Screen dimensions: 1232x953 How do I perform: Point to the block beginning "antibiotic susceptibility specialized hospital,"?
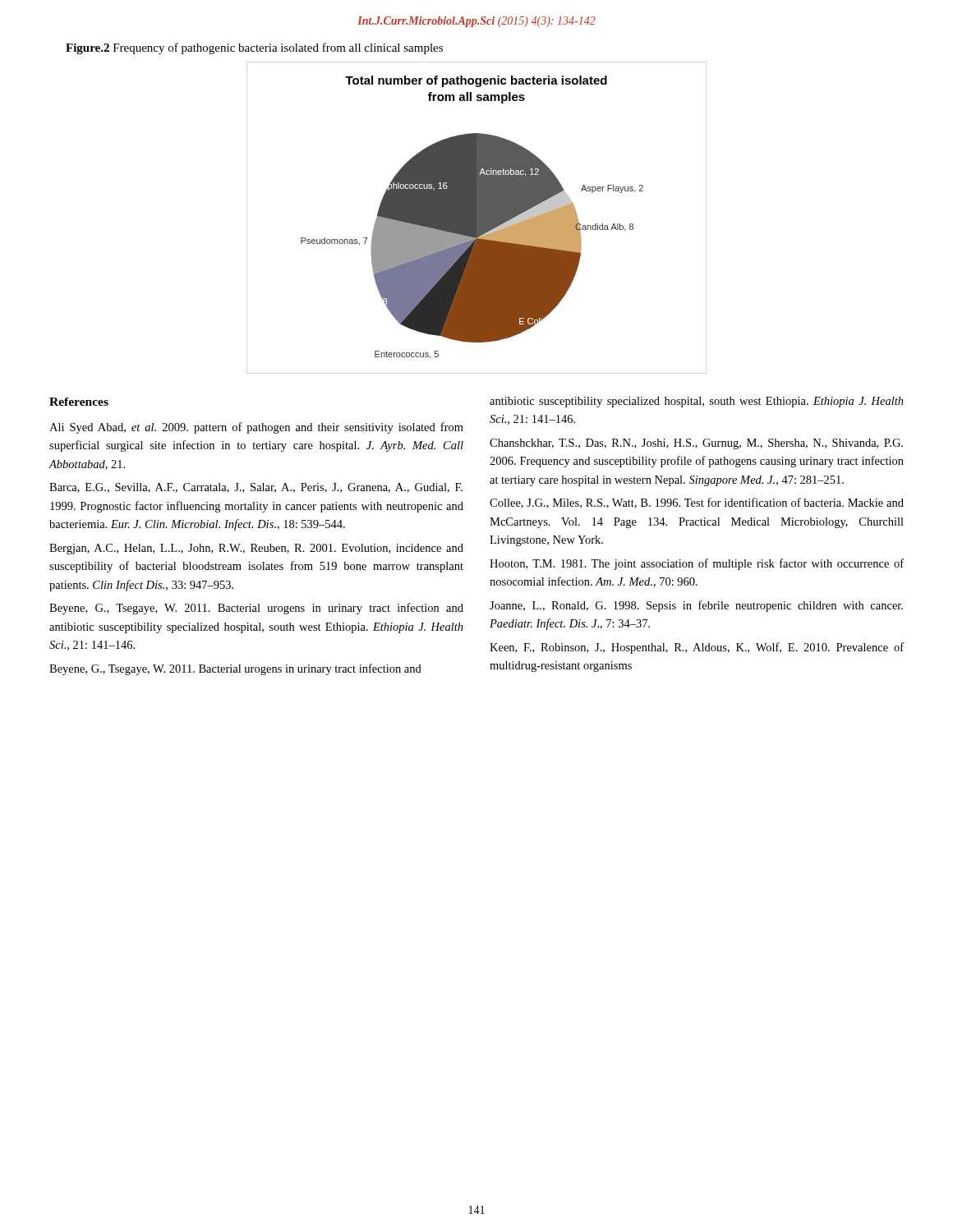tap(697, 410)
